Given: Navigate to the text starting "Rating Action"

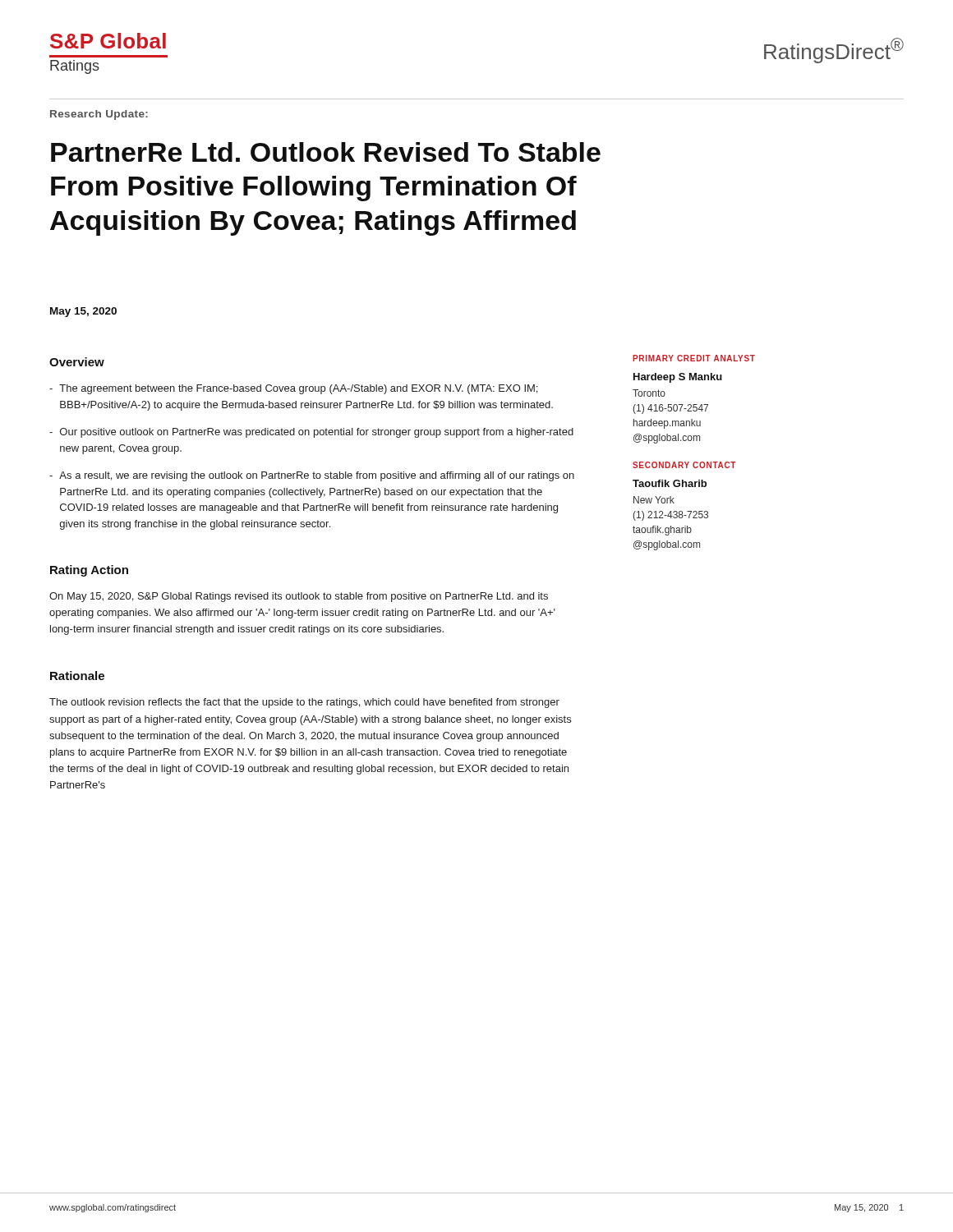Looking at the screenshot, I should click(x=89, y=570).
